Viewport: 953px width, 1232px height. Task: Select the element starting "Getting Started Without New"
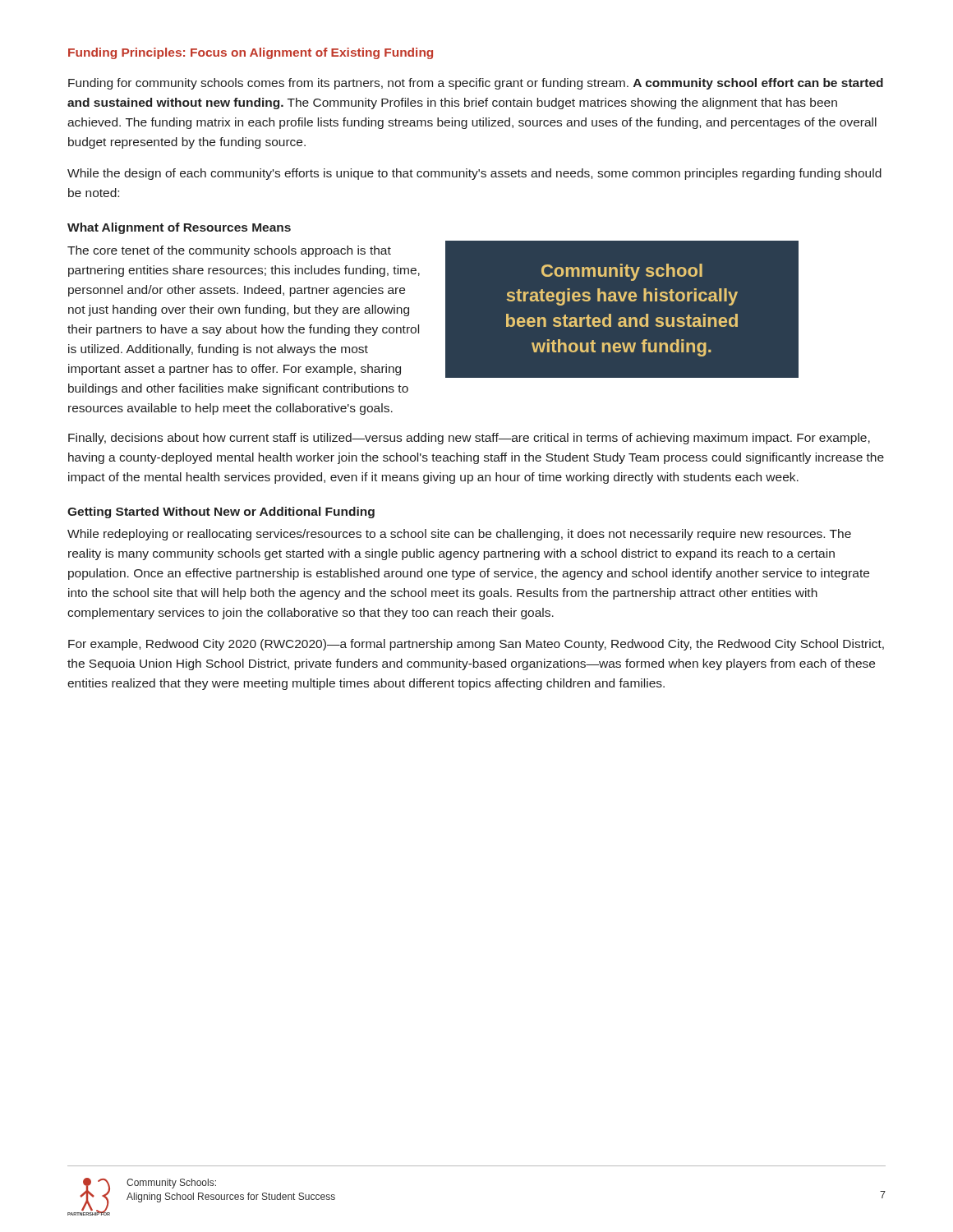tap(221, 511)
